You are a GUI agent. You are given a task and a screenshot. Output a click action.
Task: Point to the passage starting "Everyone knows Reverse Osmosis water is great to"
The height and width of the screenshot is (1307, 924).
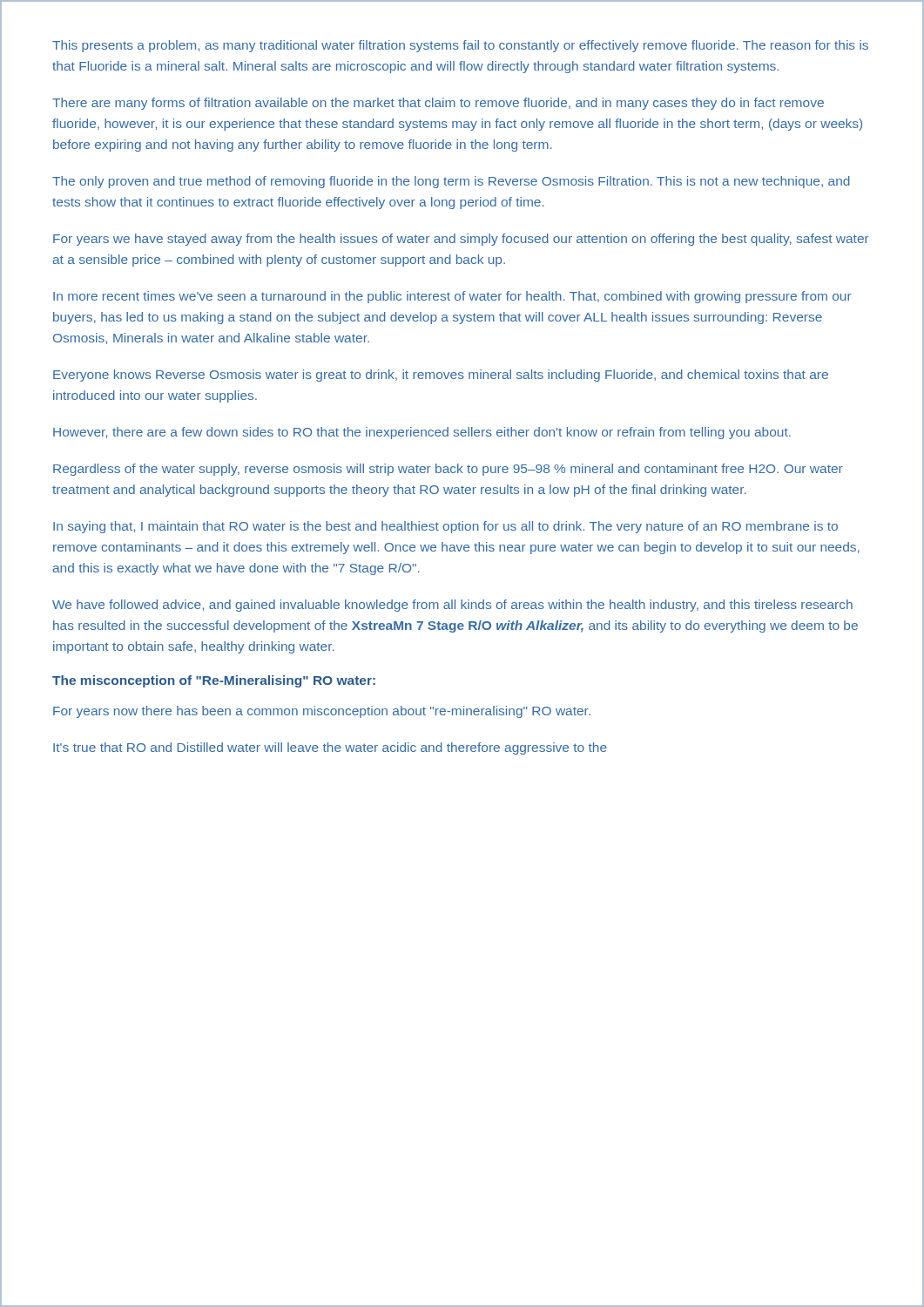pos(441,385)
